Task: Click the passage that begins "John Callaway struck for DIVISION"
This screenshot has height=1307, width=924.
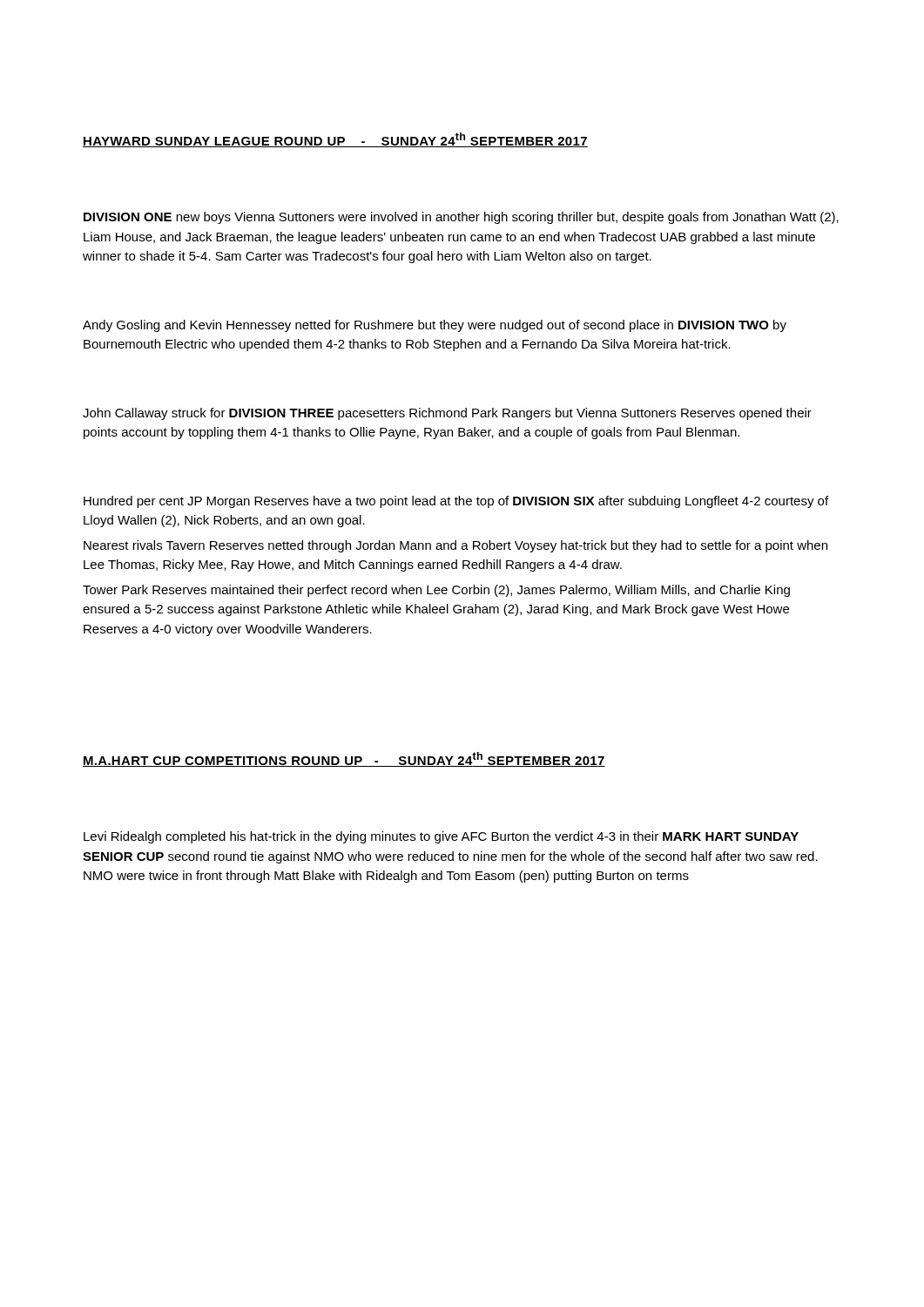Action: [447, 422]
